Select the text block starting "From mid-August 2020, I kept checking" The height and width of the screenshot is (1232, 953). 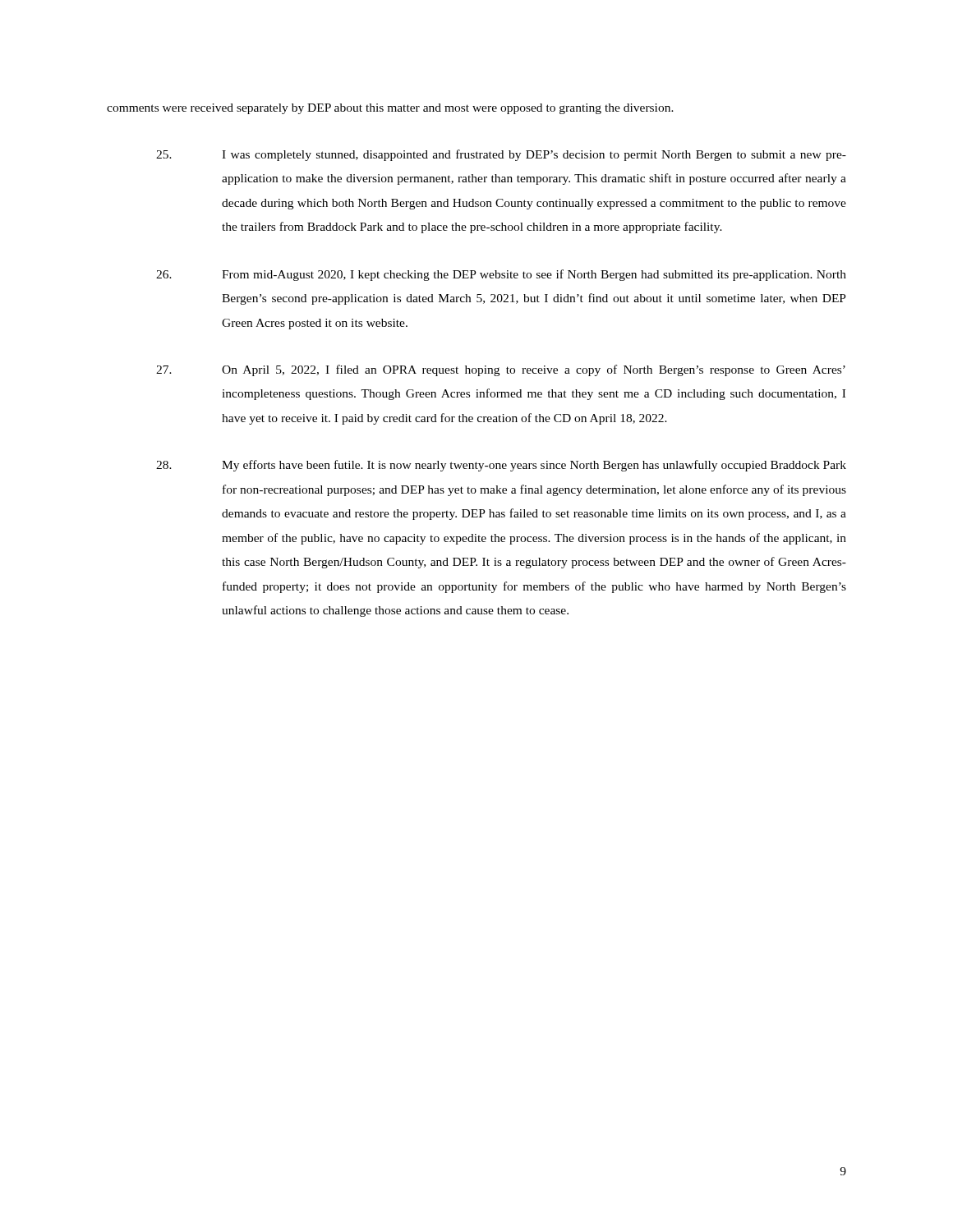pos(476,298)
